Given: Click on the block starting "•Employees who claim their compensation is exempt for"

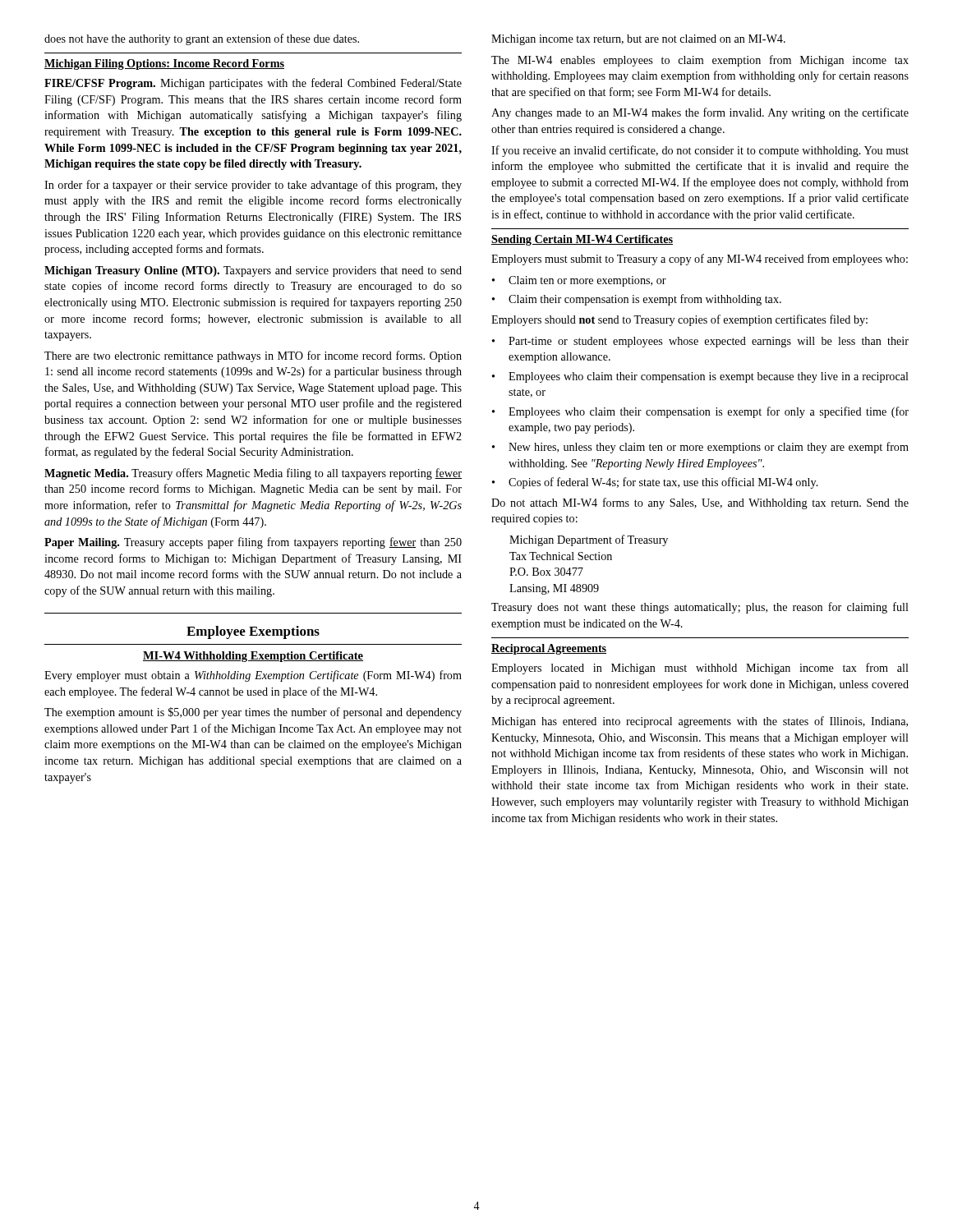Looking at the screenshot, I should (700, 420).
